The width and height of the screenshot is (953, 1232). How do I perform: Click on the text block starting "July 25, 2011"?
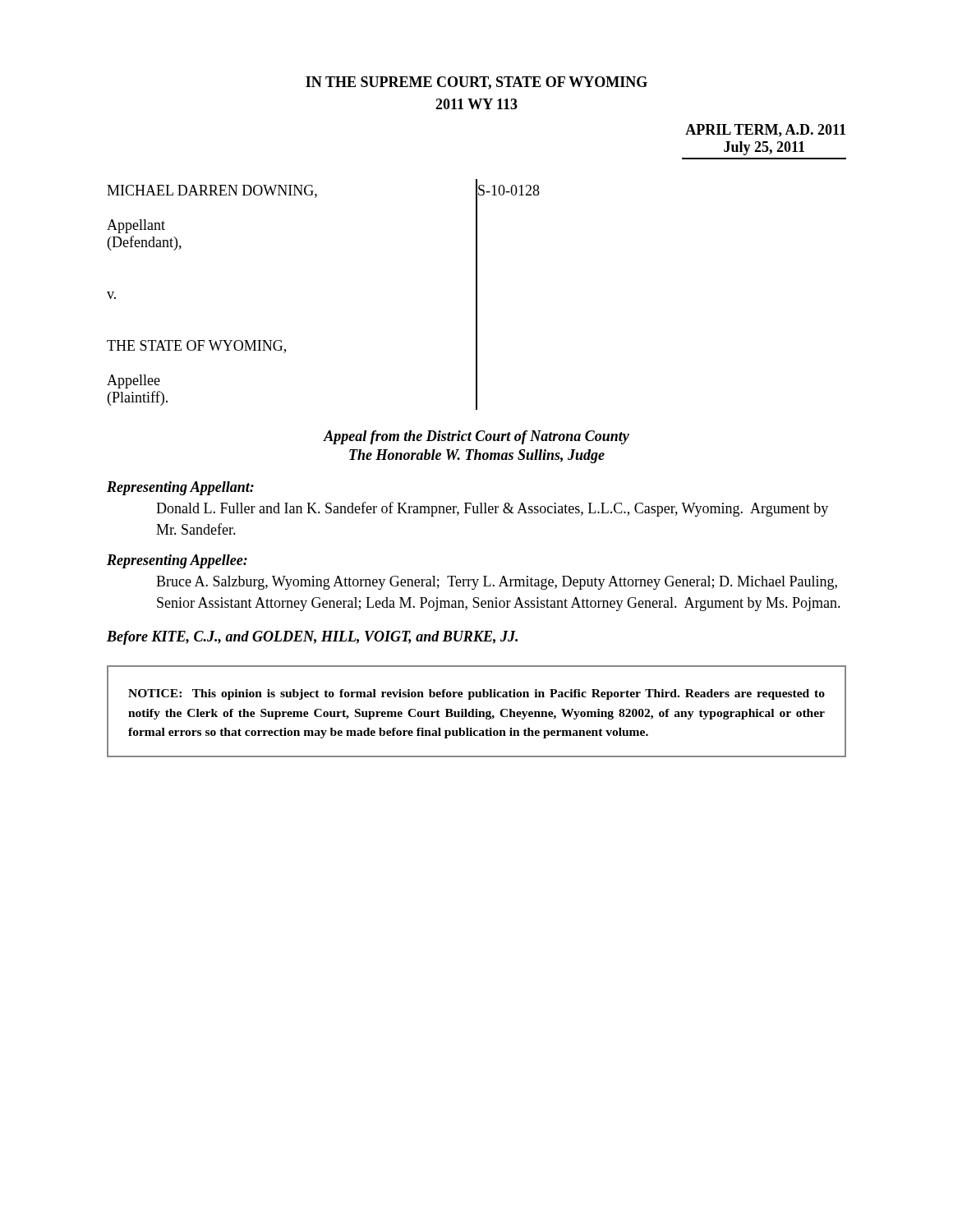coord(764,149)
